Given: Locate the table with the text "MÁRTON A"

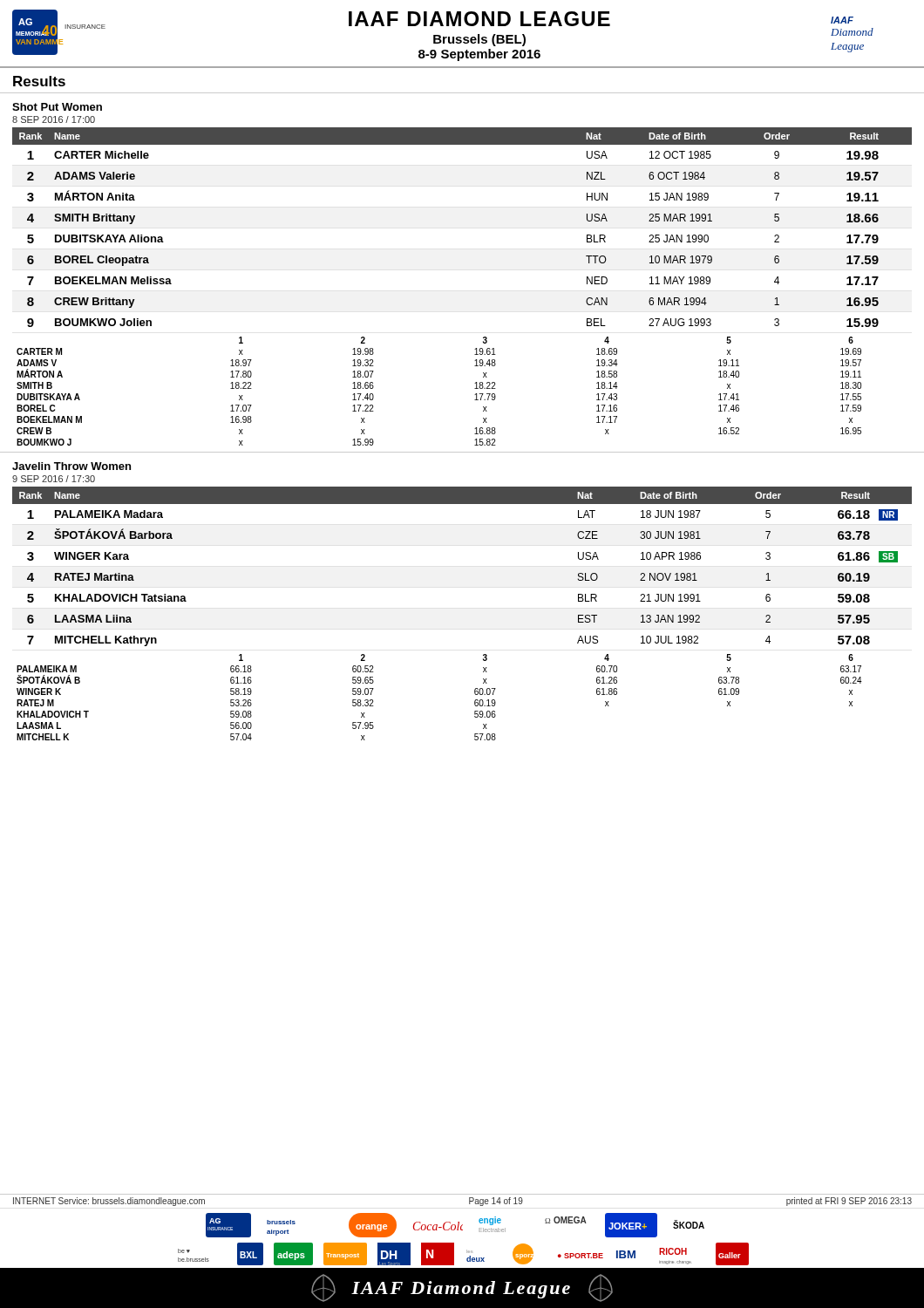Looking at the screenshot, I should [462, 392].
